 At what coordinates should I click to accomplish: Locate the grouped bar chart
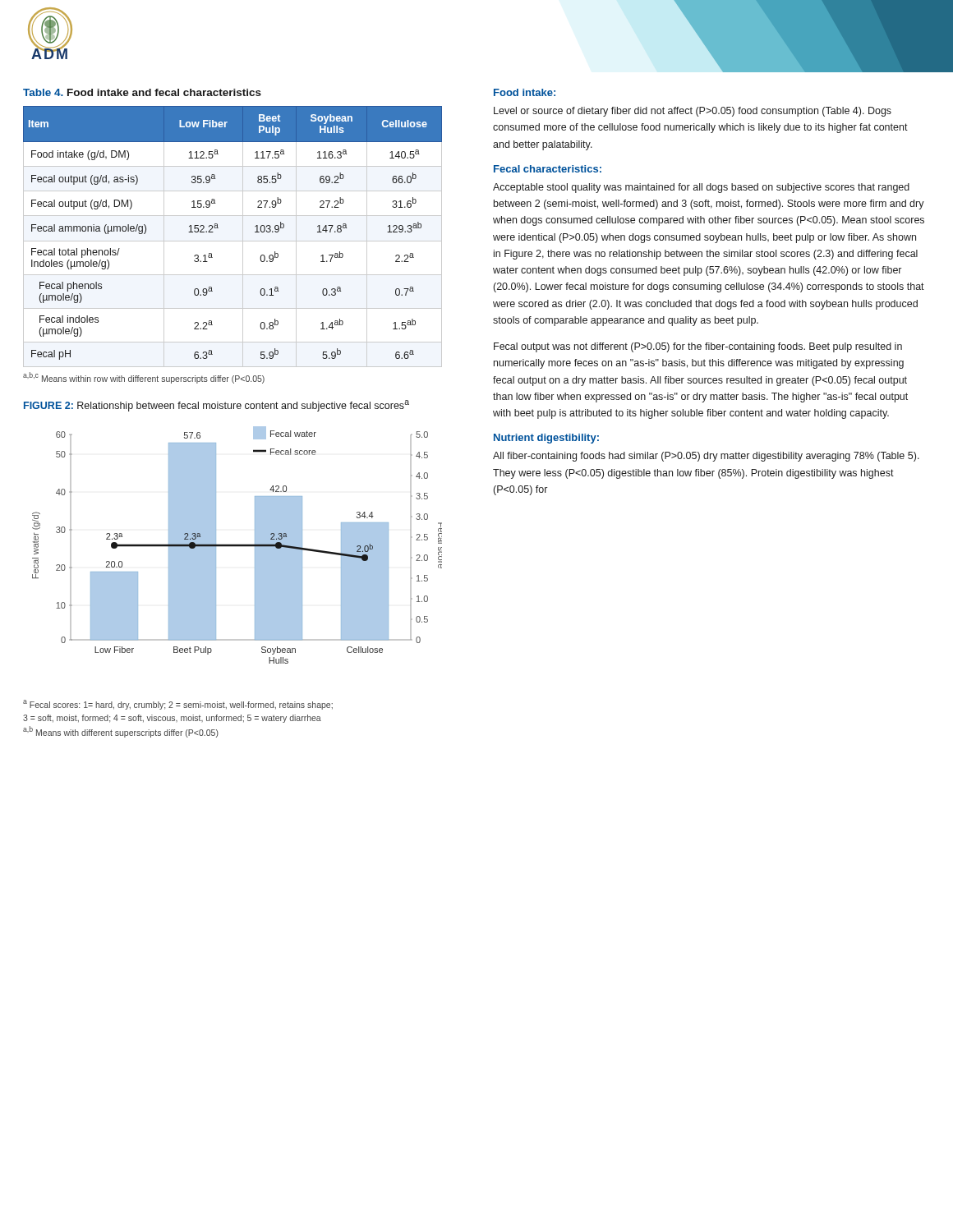point(232,556)
